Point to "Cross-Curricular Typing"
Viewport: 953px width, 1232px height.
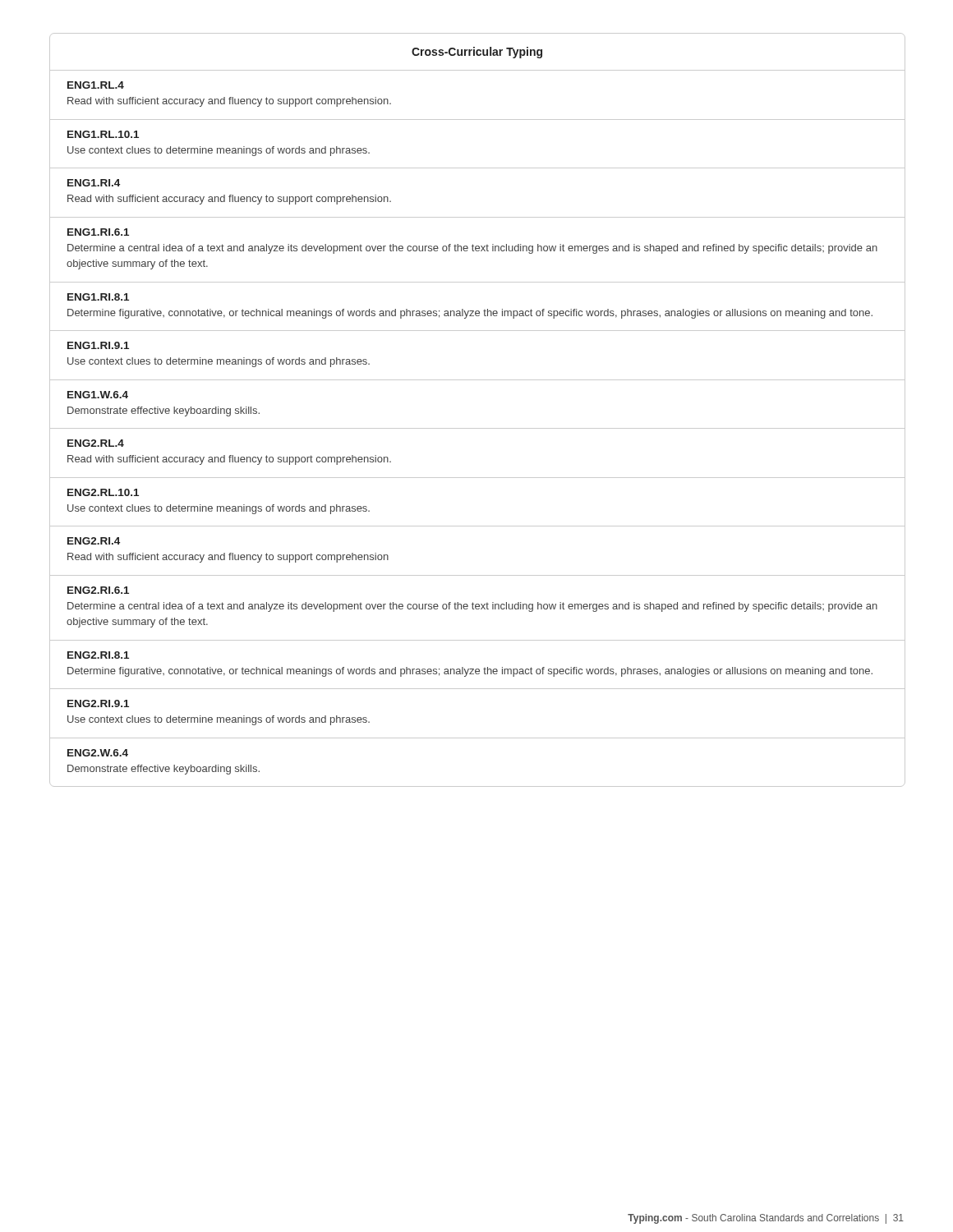pyautogui.click(x=477, y=52)
